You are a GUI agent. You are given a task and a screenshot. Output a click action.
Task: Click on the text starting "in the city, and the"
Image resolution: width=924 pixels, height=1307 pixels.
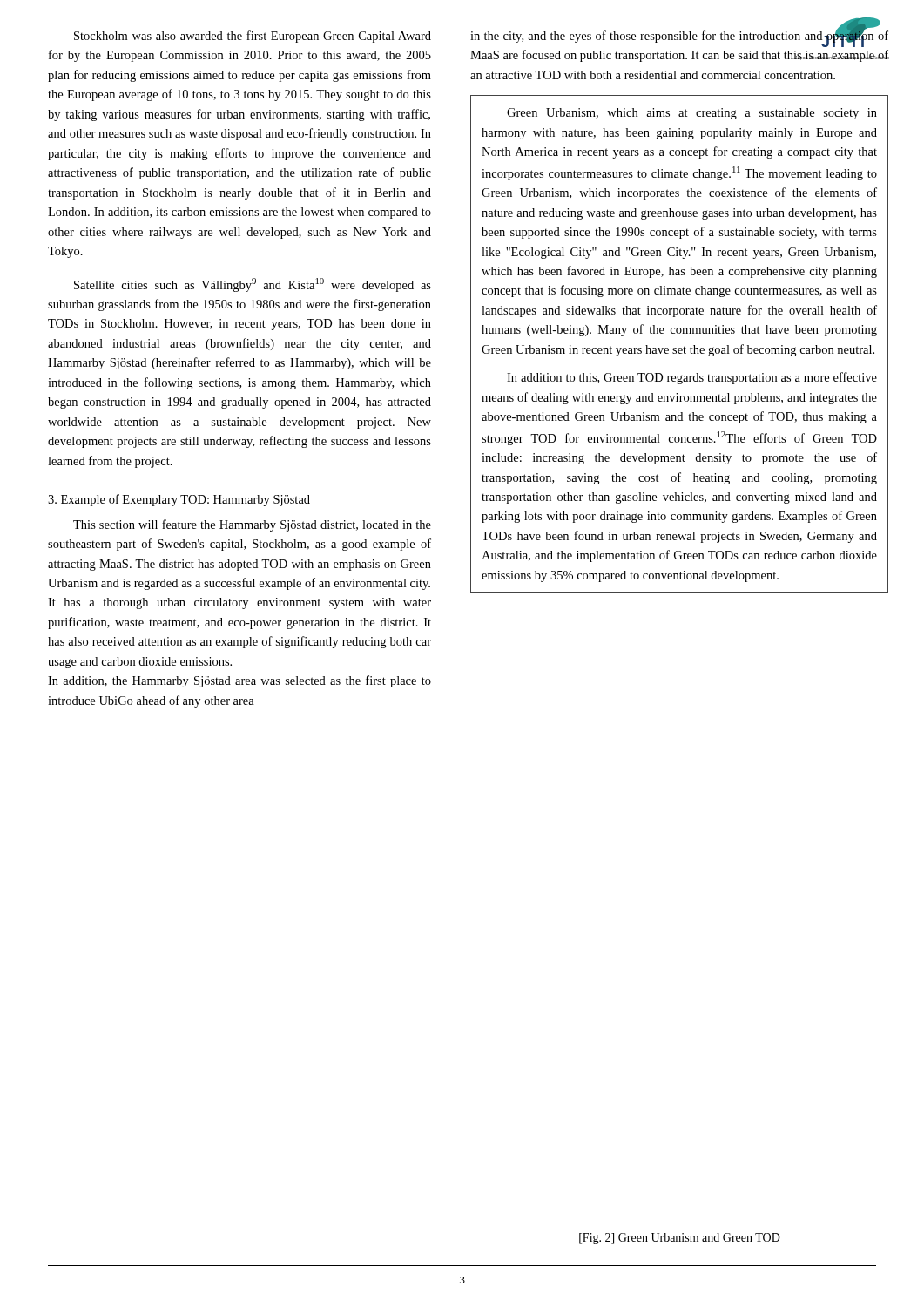point(679,55)
